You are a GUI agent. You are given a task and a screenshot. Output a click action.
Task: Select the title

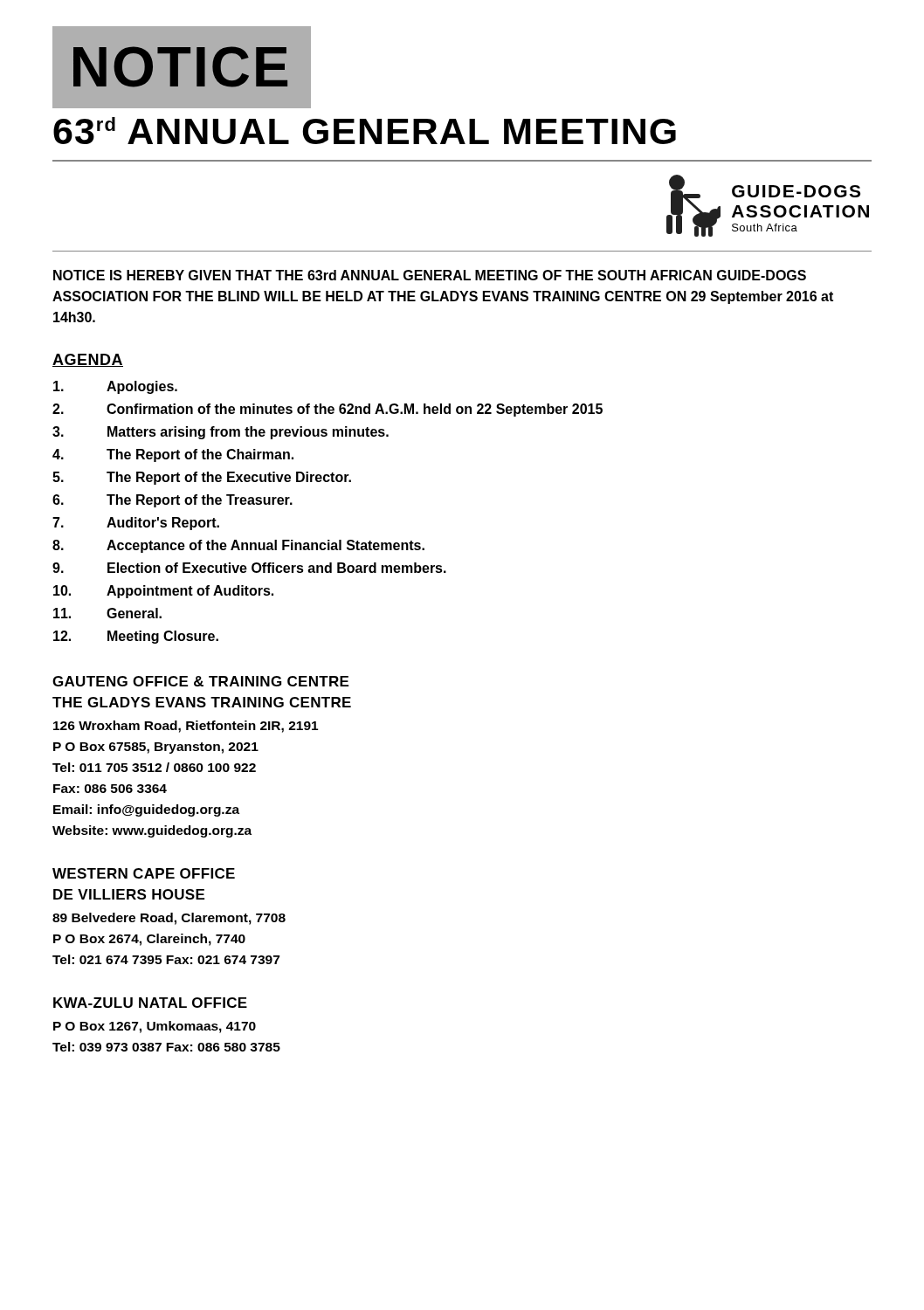pyautogui.click(x=462, y=94)
